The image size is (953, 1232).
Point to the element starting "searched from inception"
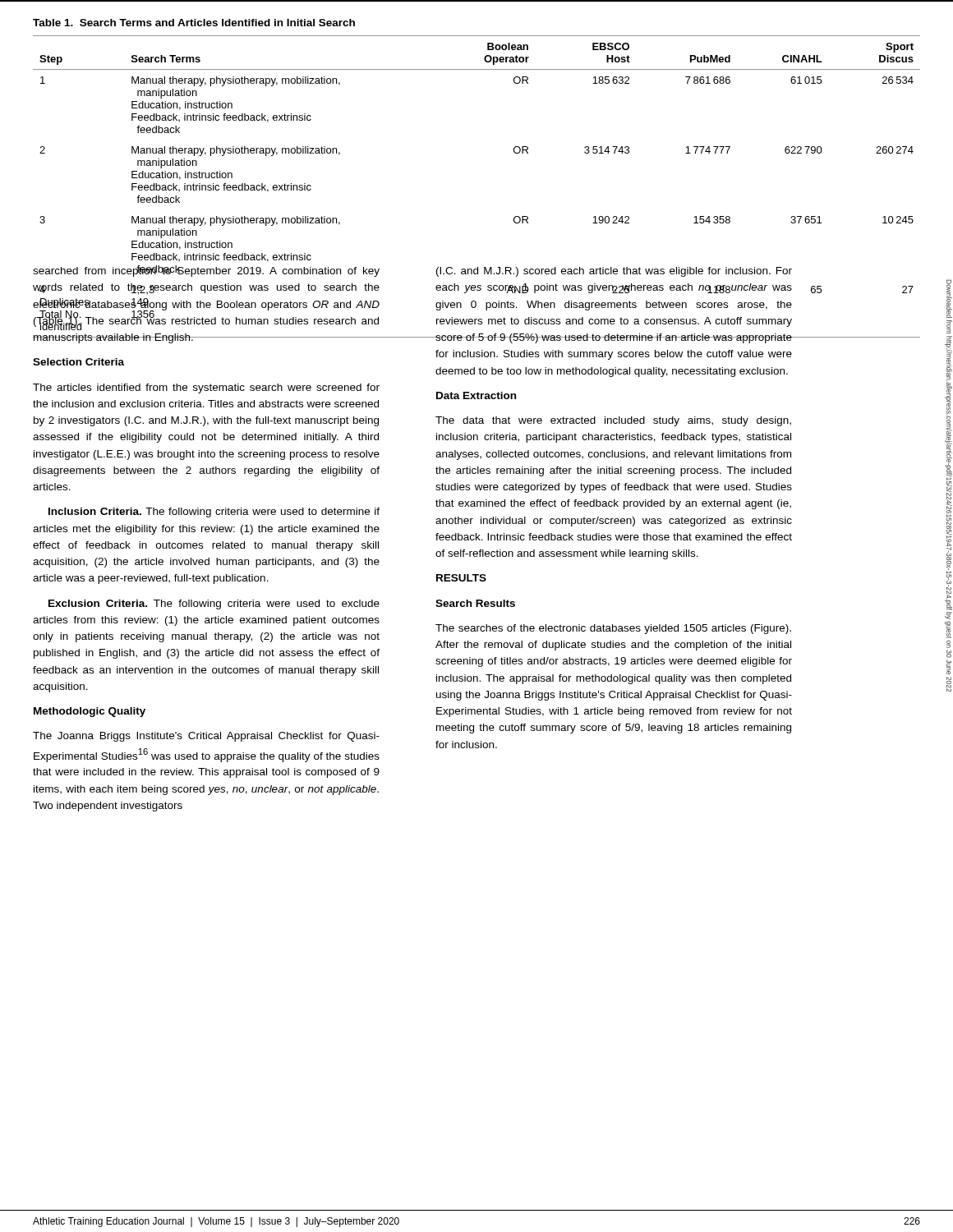(x=206, y=304)
